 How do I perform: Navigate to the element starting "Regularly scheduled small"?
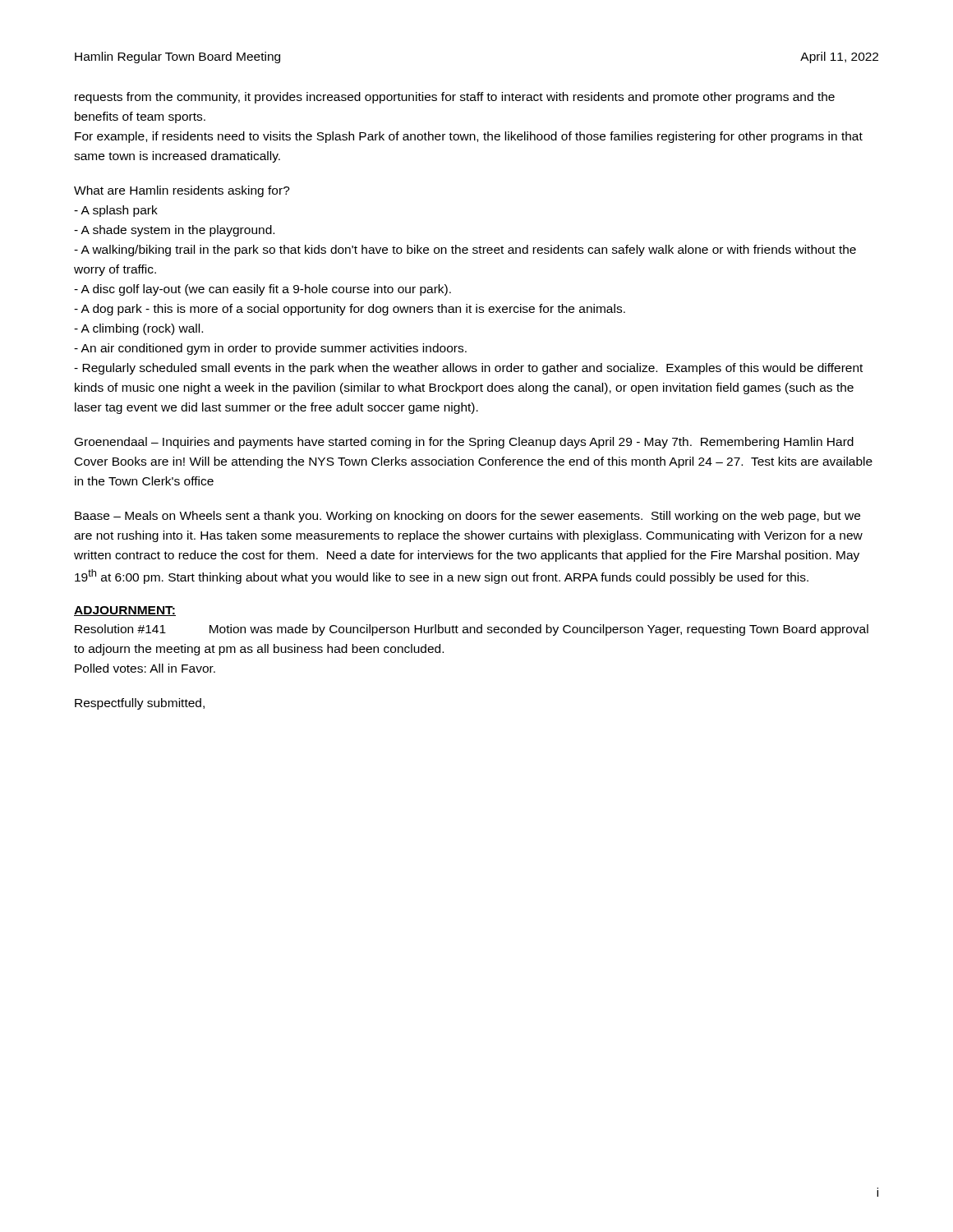tap(468, 387)
